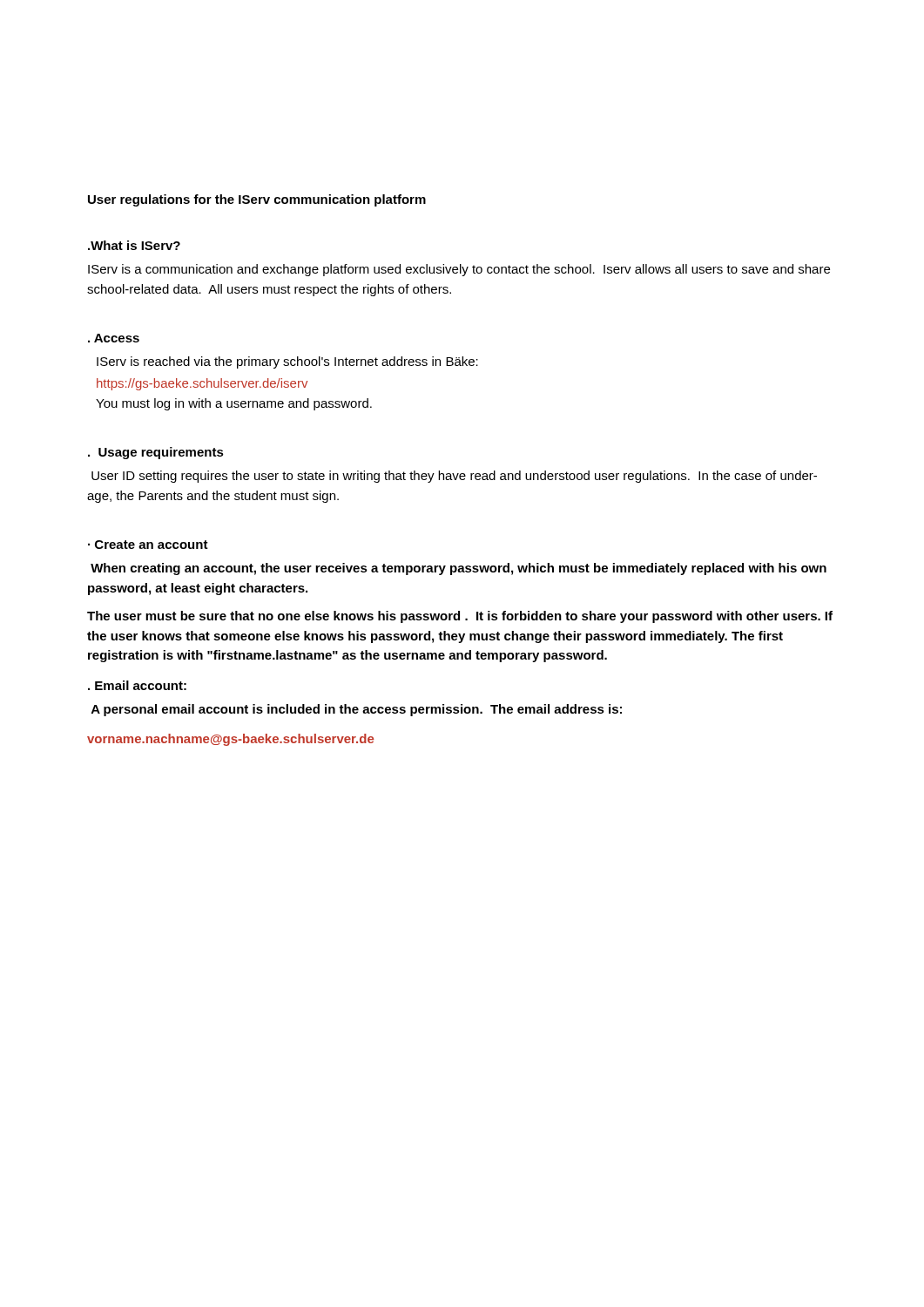Select the text block starting ". Access"
The image size is (924, 1307).
coord(113,338)
